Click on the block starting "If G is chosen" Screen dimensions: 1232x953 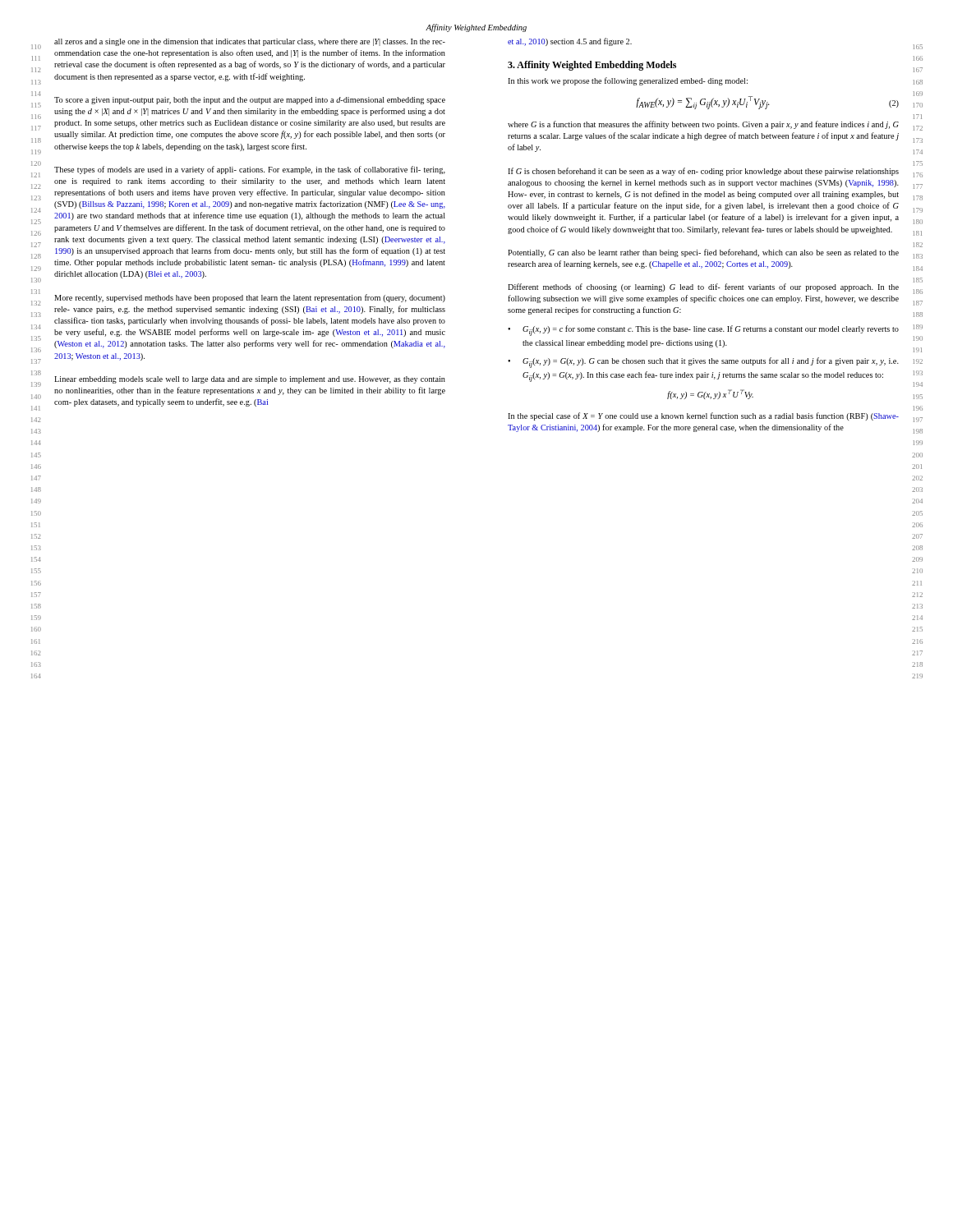tap(703, 200)
